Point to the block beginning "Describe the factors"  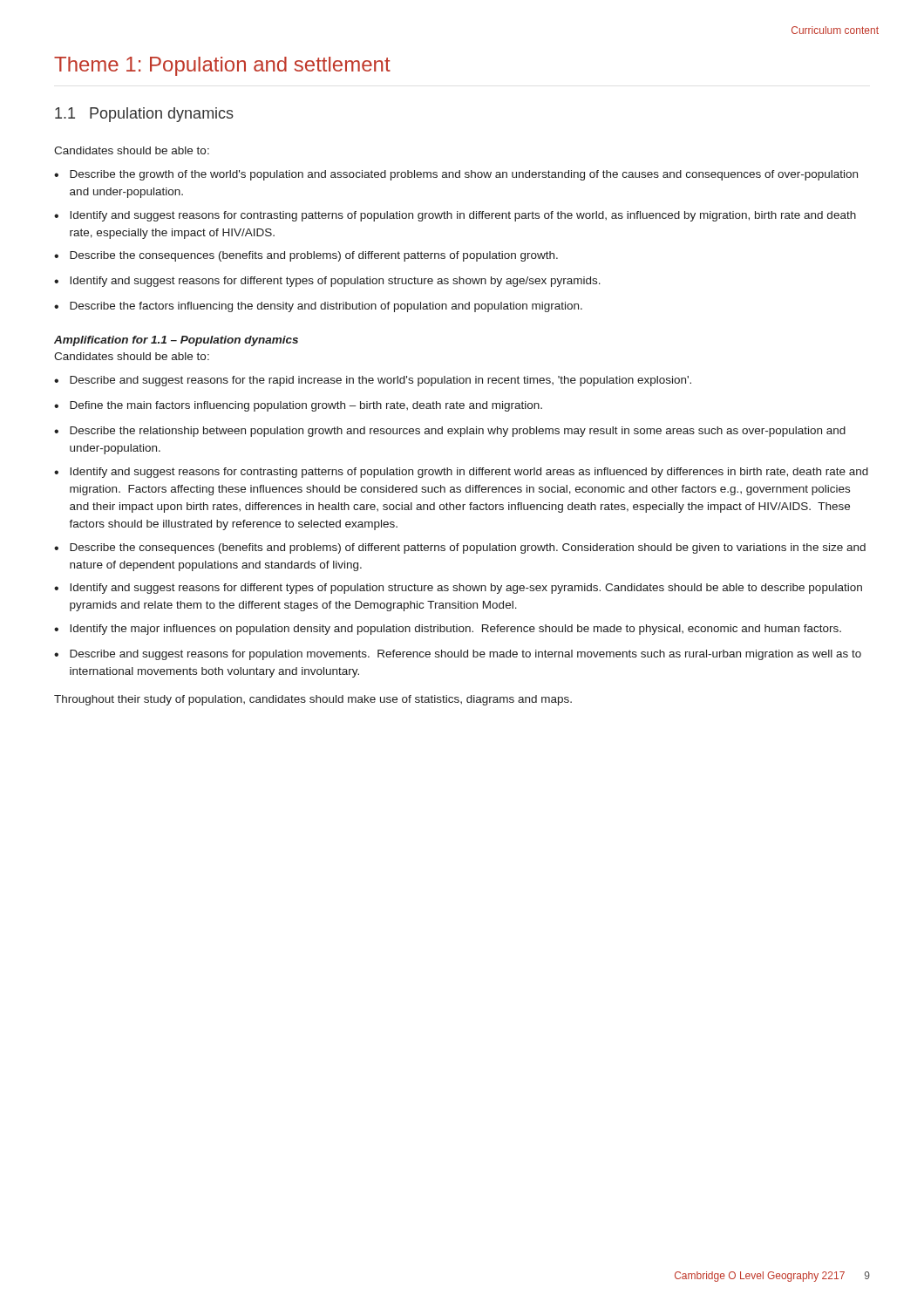[326, 306]
